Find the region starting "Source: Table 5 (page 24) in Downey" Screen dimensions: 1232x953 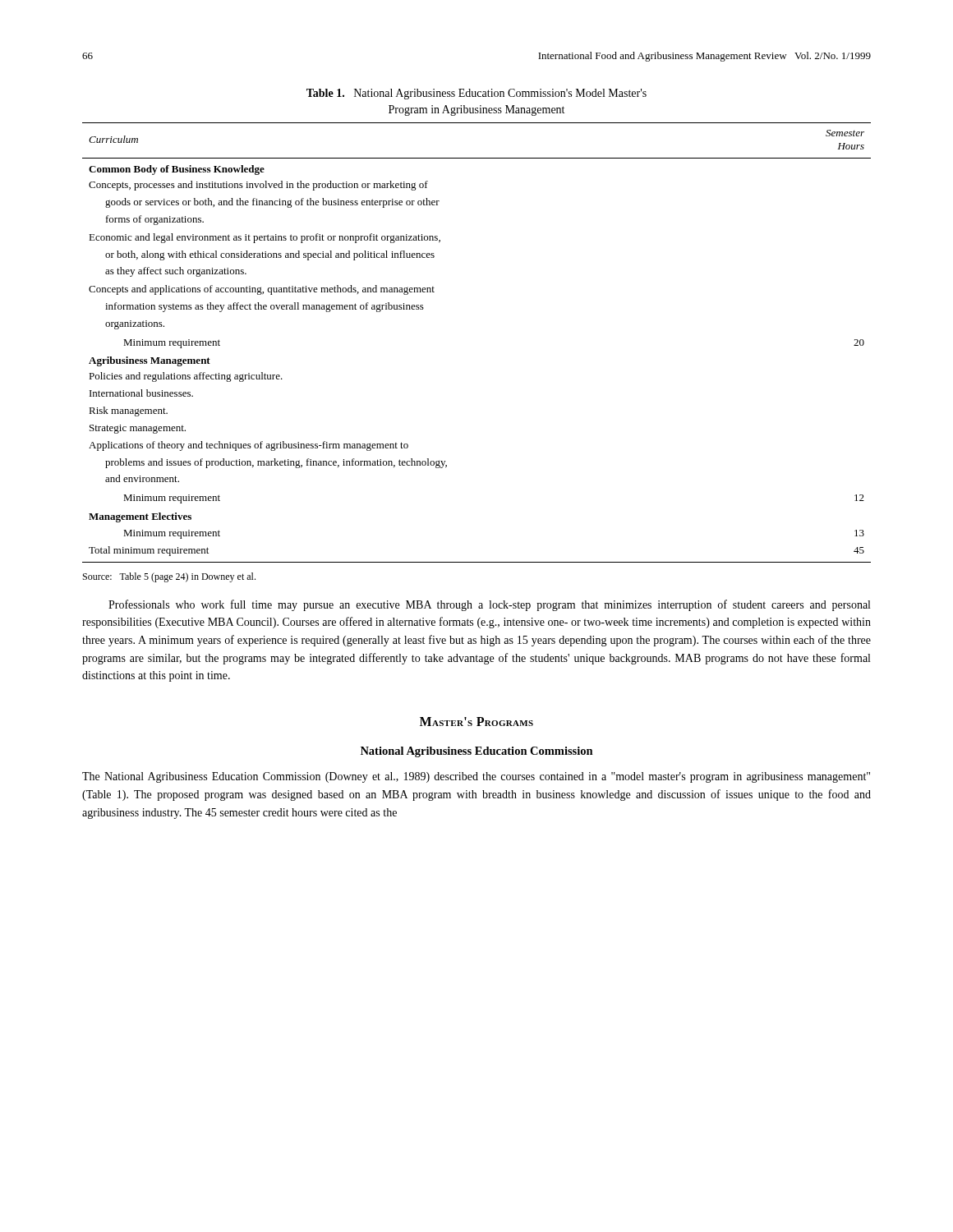pyautogui.click(x=169, y=576)
